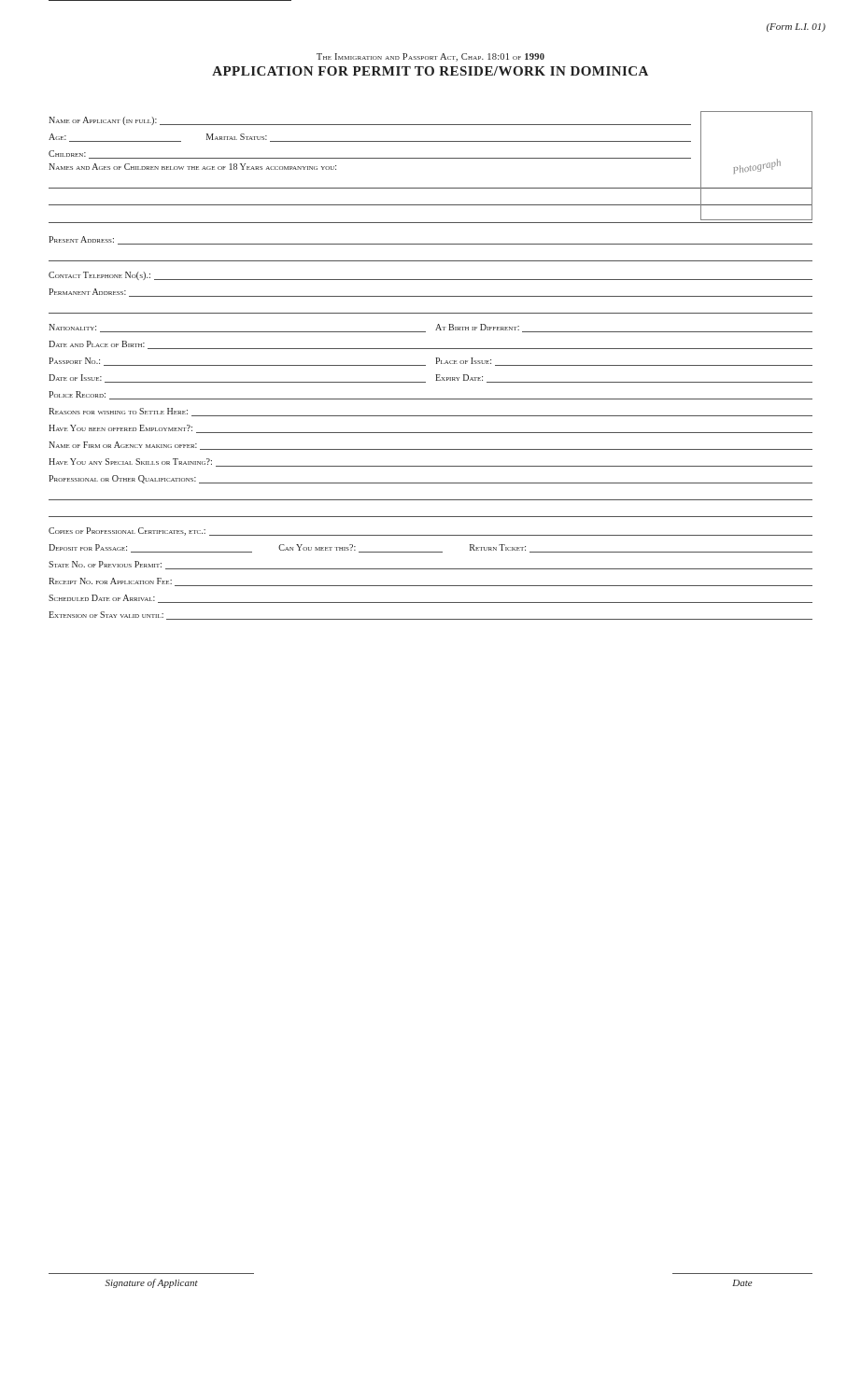Point to "Contact Telephone No(s).:"
The width and height of the screenshot is (861, 1400).
[430, 273]
